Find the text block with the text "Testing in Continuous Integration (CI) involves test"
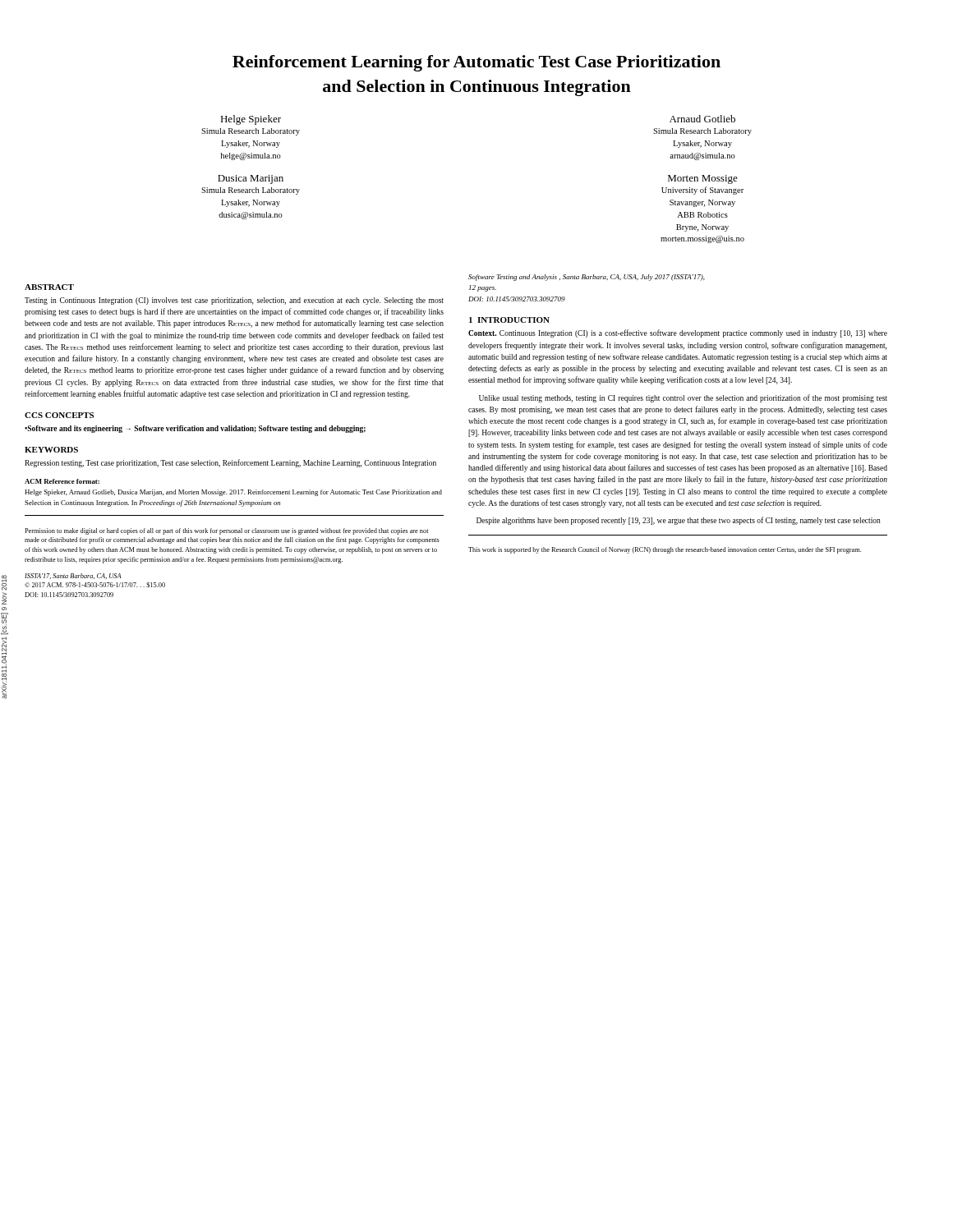This screenshot has height=1232, width=953. point(234,347)
